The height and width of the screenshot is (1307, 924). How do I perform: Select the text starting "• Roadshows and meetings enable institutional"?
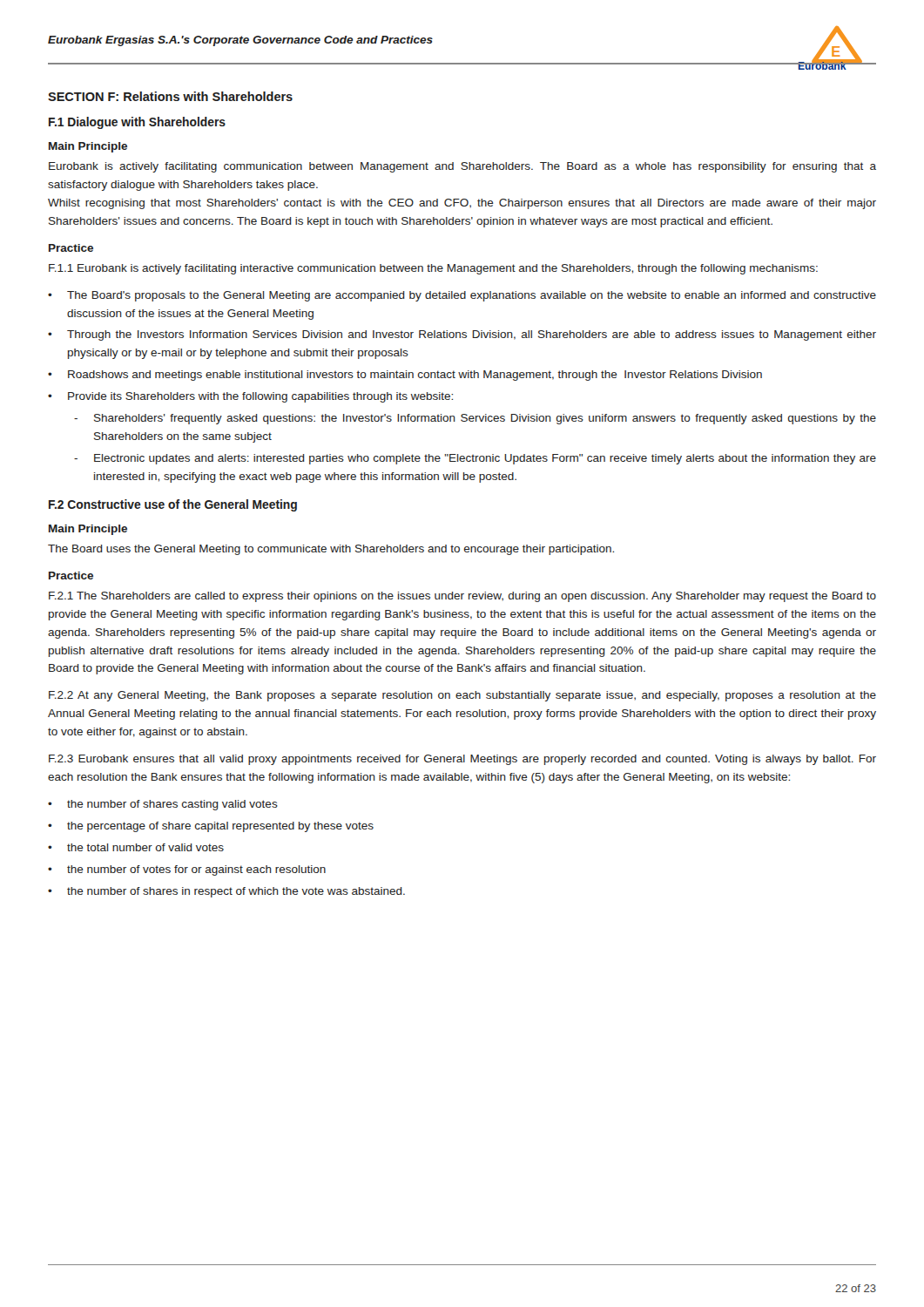(x=405, y=375)
